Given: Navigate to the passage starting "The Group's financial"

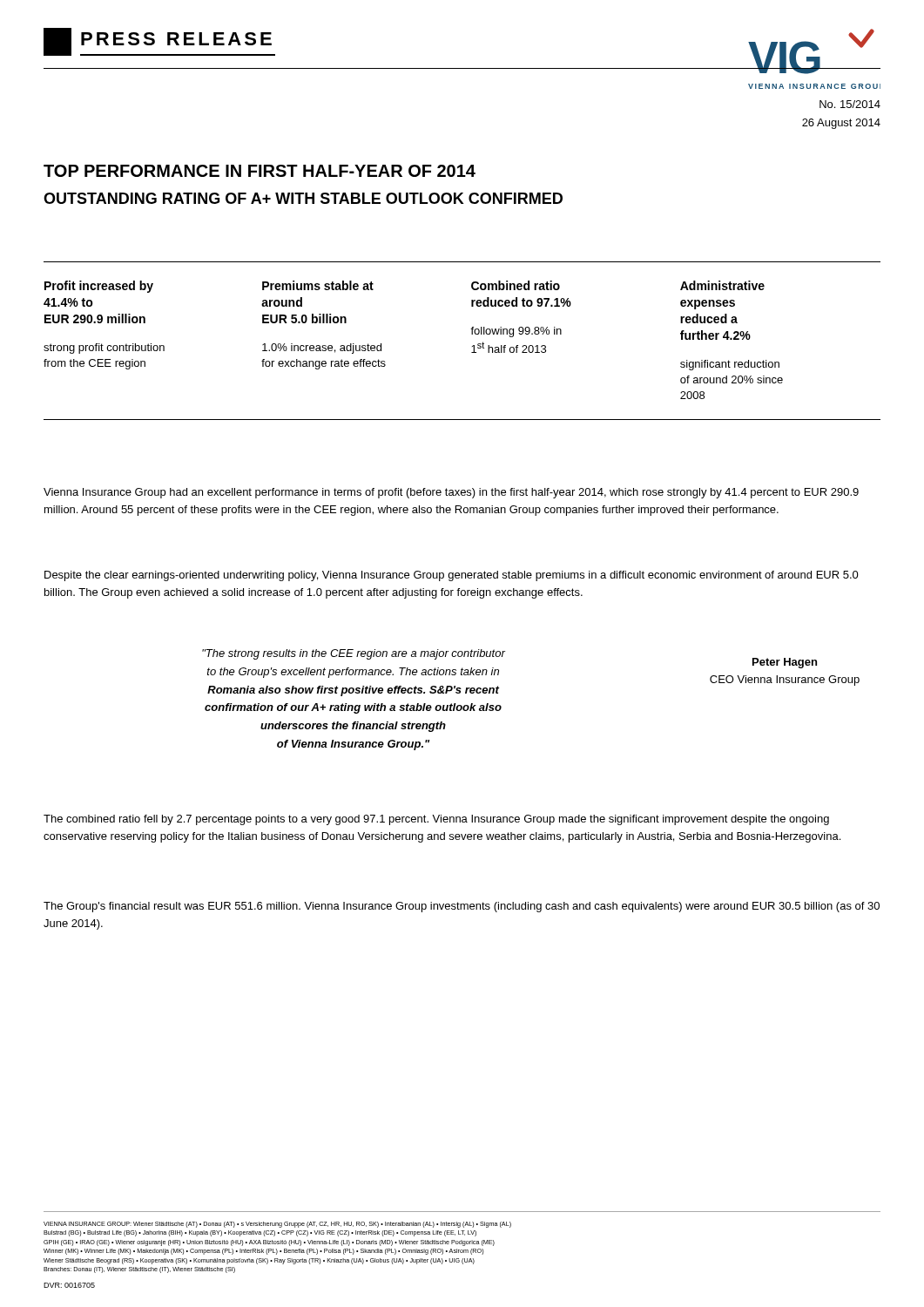Looking at the screenshot, I should tap(462, 915).
